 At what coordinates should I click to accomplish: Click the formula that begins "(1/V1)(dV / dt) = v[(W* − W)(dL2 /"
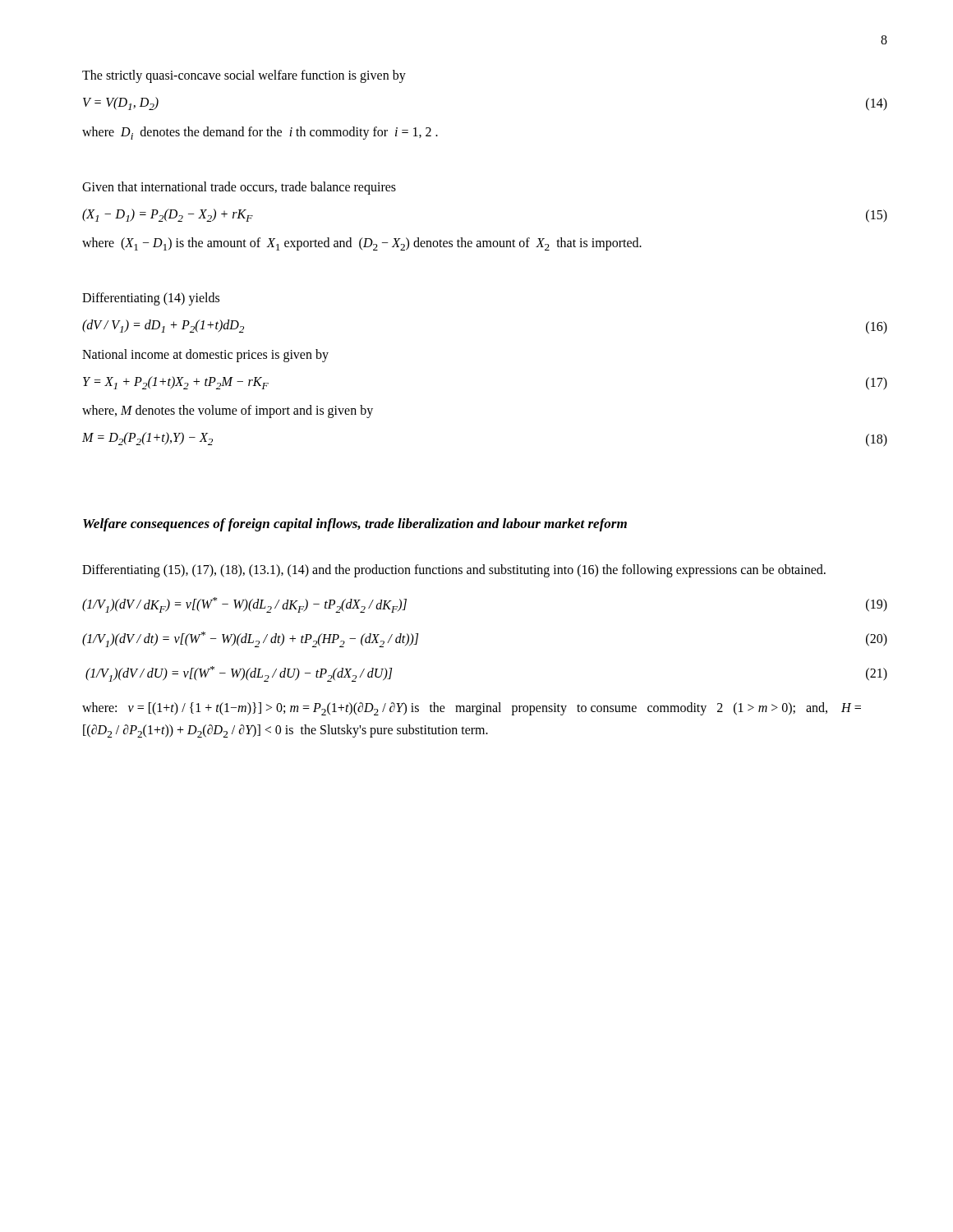coord(245,639)
